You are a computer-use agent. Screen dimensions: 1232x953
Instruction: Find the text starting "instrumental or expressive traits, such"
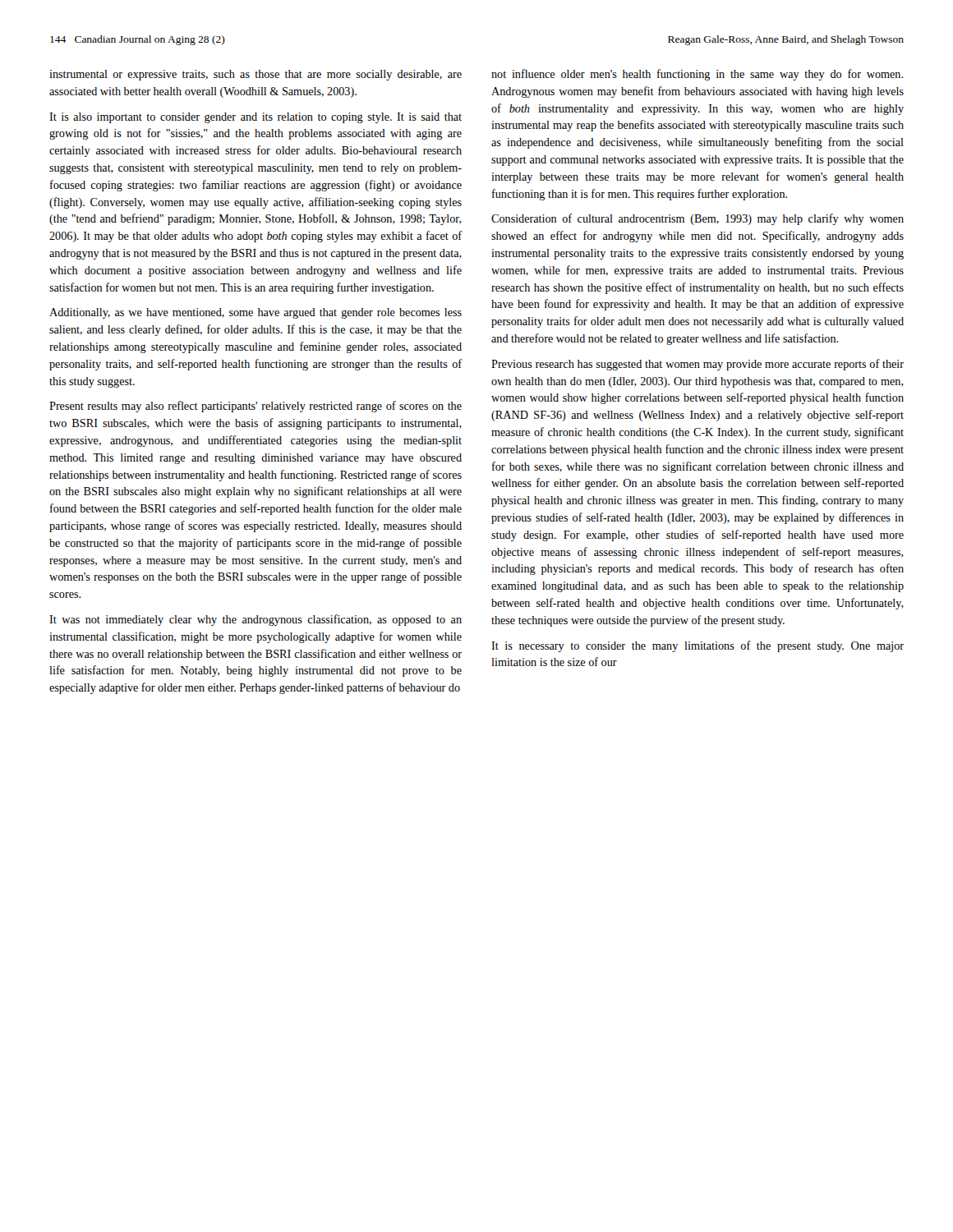point(255,83)
